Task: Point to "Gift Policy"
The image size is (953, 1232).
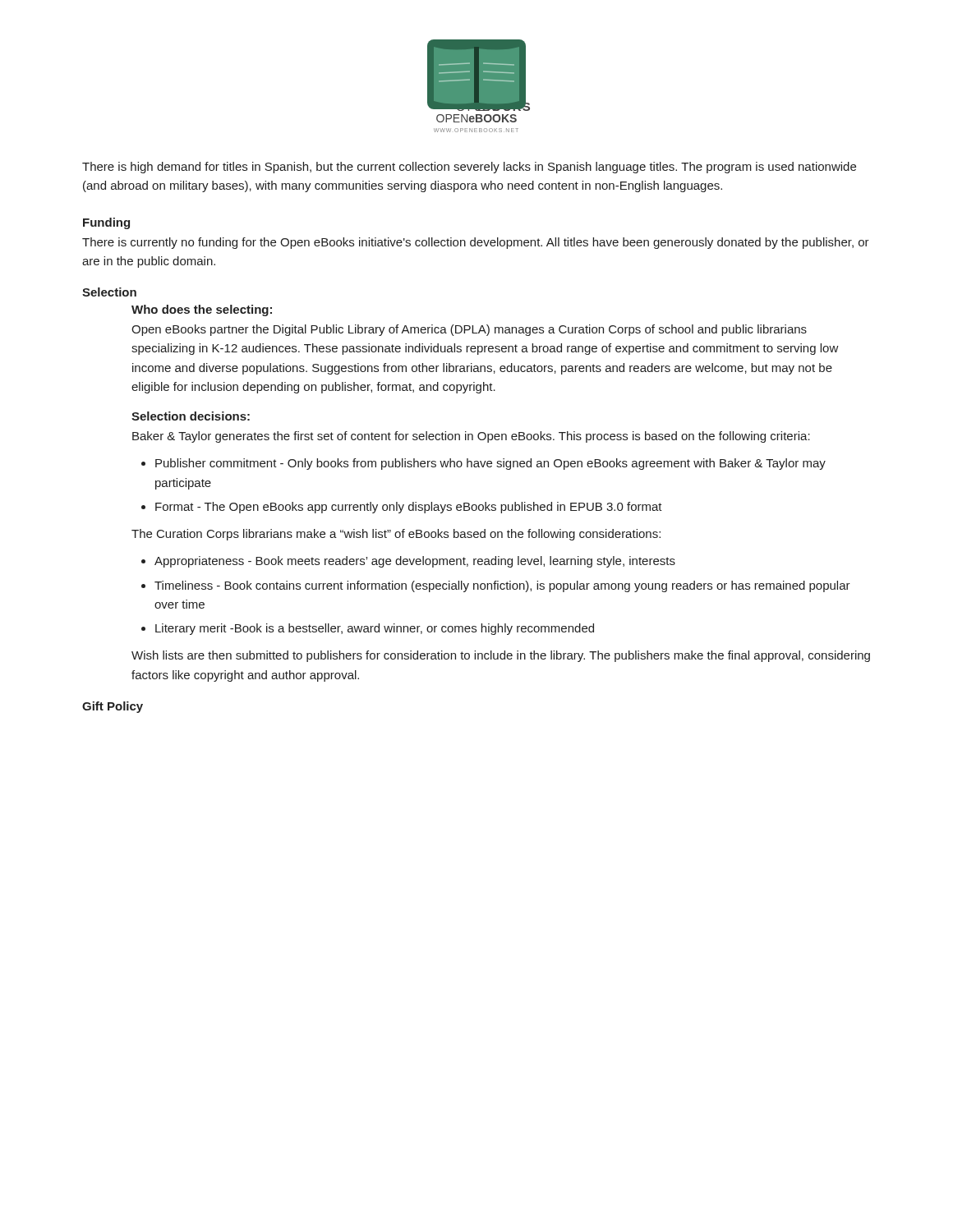Action: (113, 706)
